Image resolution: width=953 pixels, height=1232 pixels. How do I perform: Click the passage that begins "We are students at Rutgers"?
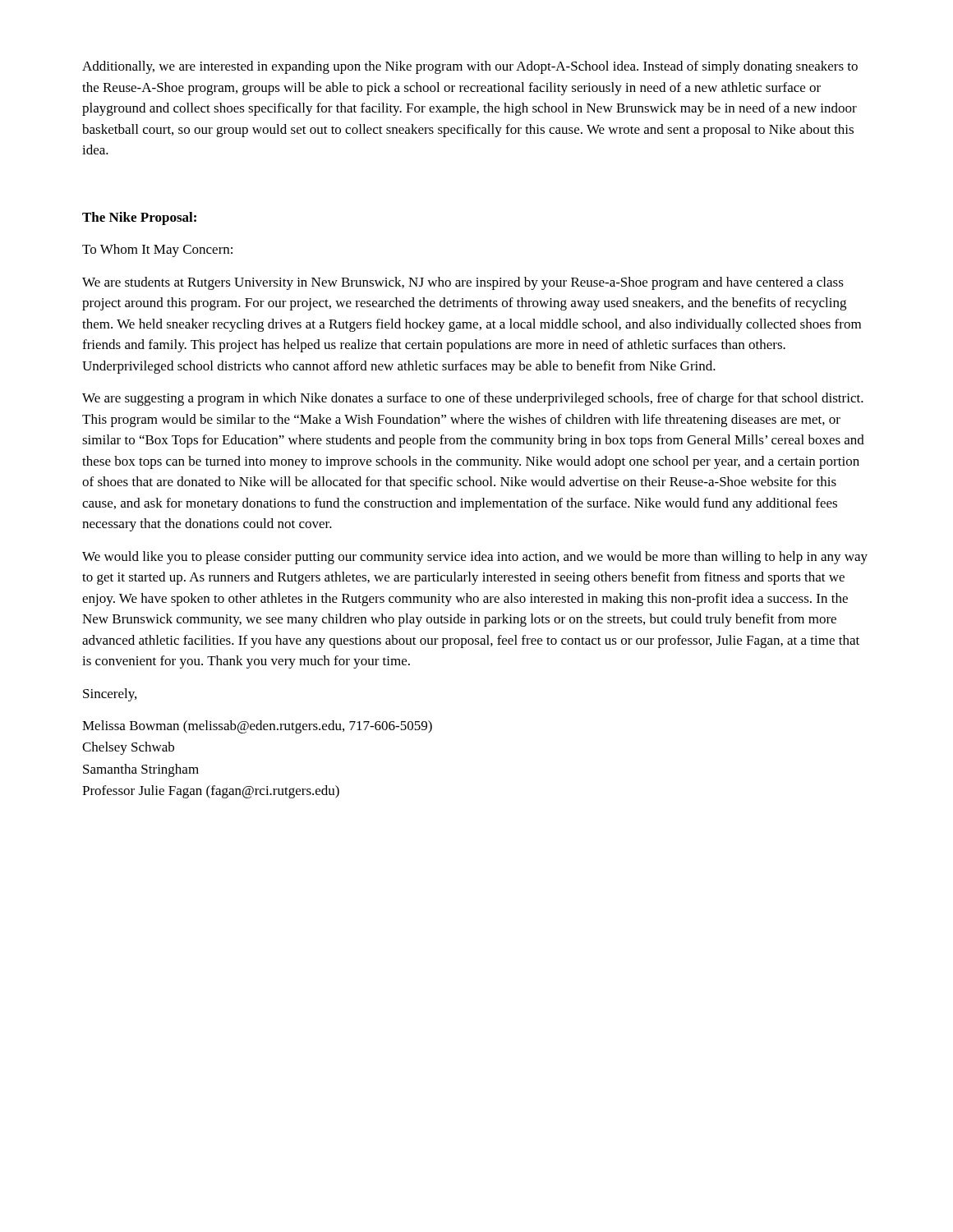click(472, 324)
